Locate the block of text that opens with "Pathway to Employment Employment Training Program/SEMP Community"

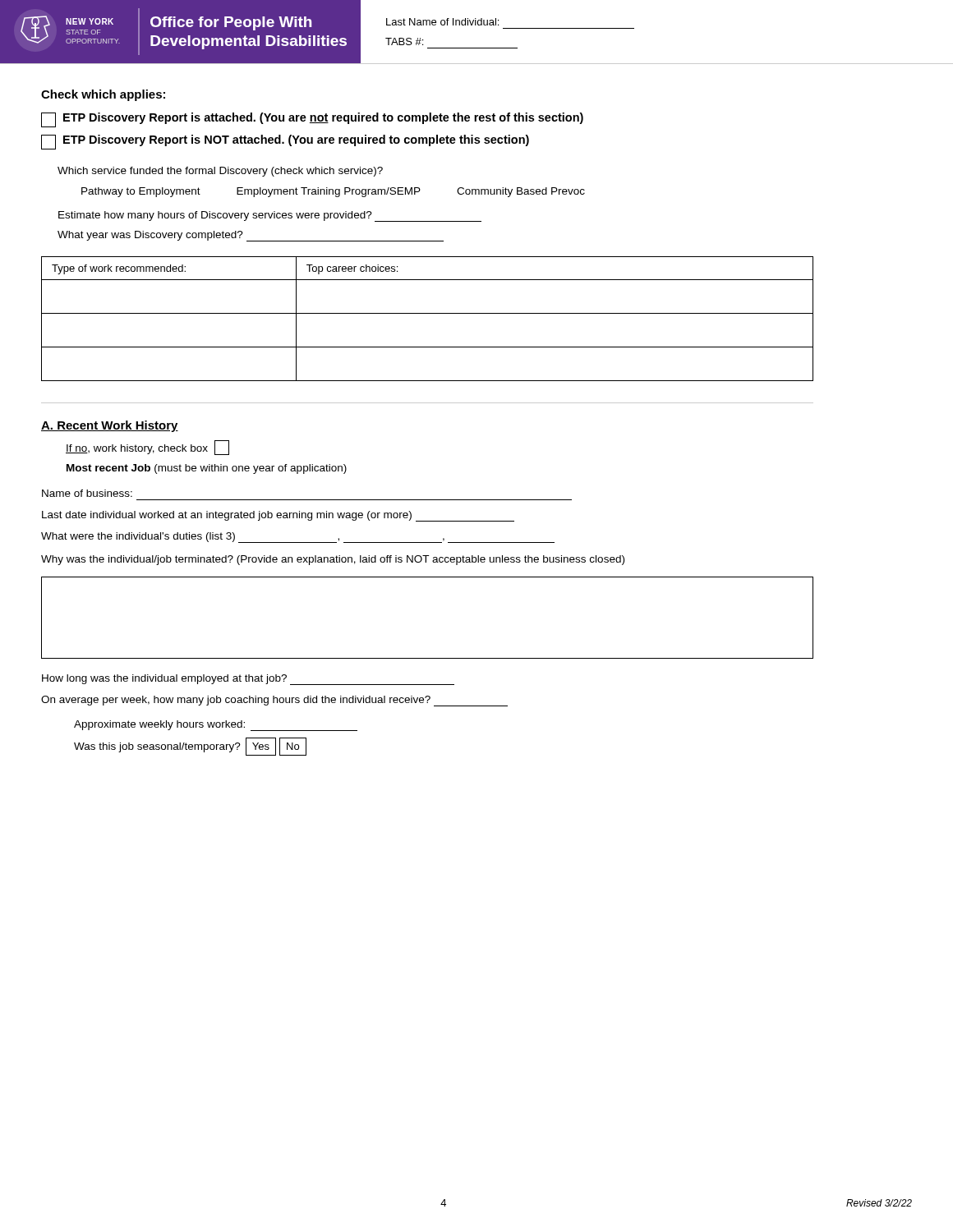click(x=333, y=191)
